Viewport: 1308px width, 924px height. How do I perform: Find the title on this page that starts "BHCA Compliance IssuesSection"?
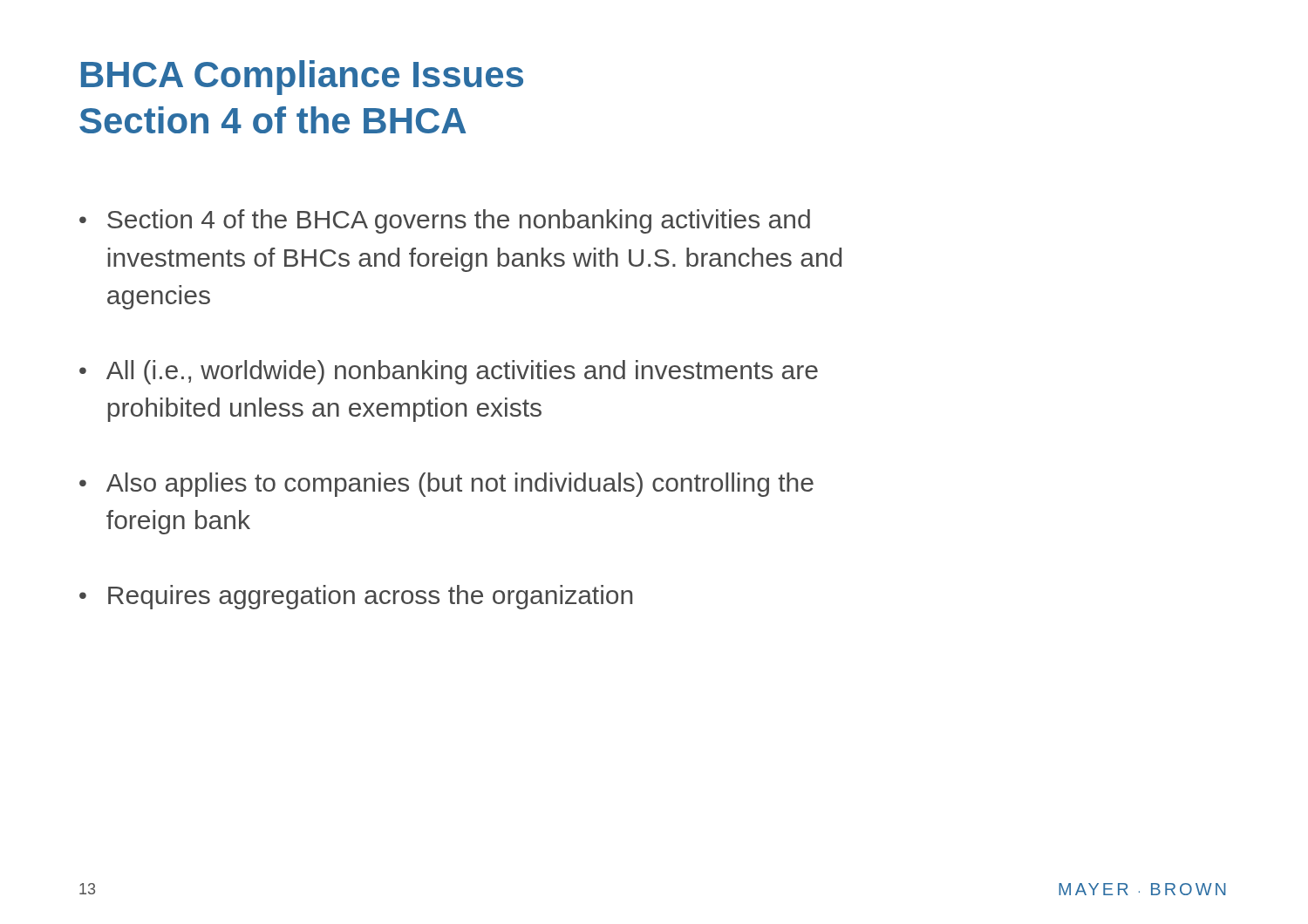click(x=384, y=98)
